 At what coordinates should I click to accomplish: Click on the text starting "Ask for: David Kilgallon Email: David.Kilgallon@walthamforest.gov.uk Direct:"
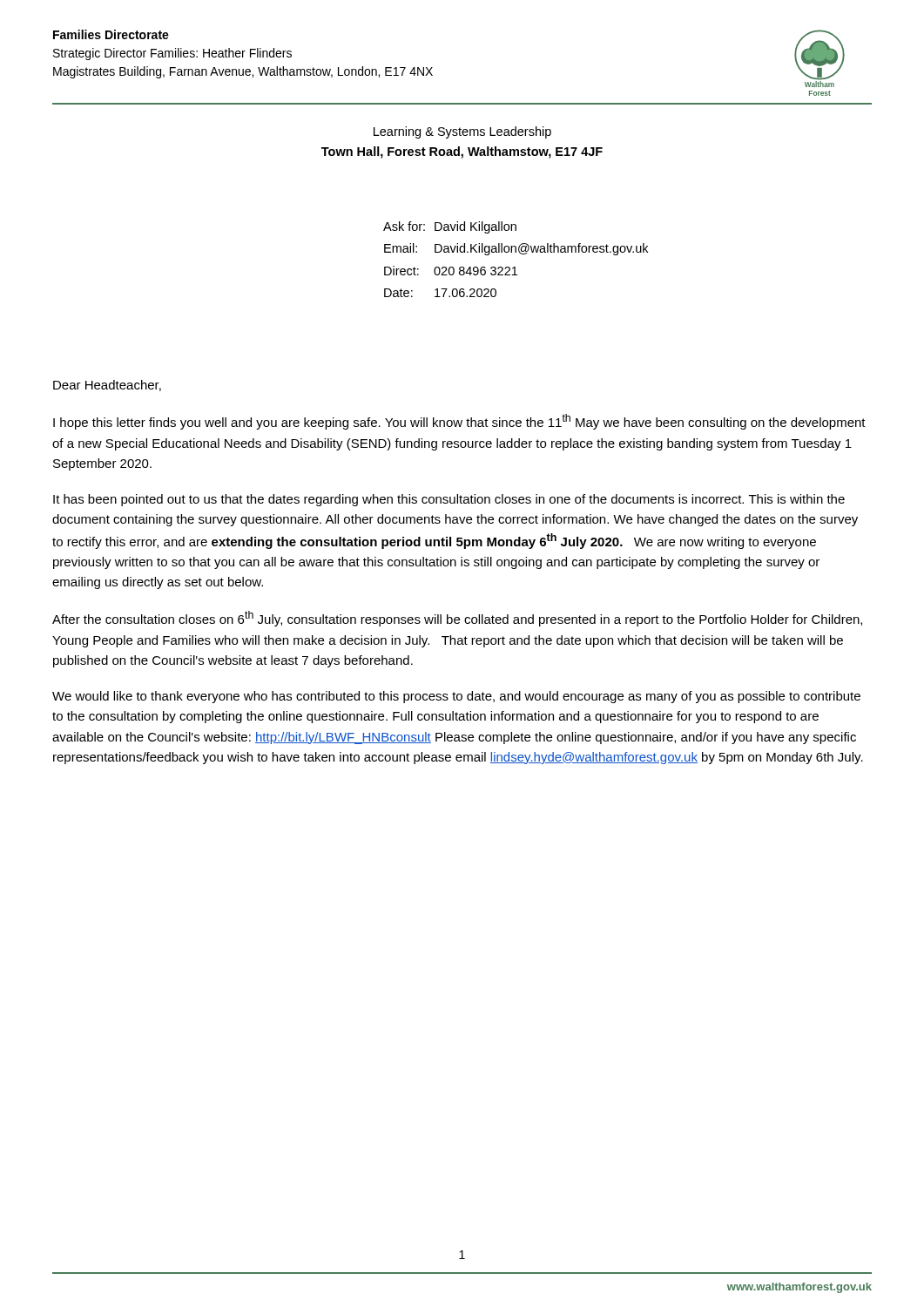coord(516,260)
